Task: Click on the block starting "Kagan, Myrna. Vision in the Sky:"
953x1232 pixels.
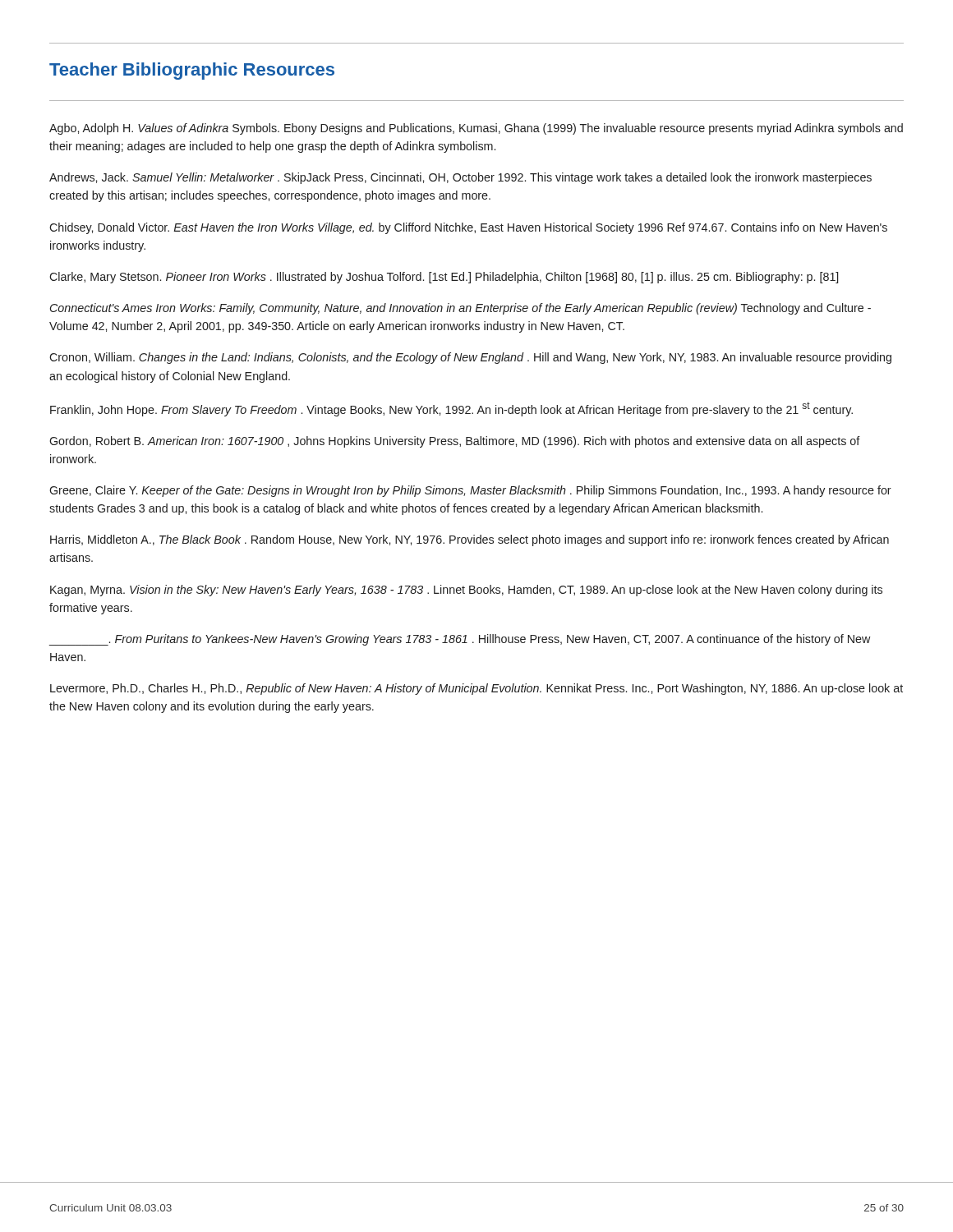Action: coord(466,599)
